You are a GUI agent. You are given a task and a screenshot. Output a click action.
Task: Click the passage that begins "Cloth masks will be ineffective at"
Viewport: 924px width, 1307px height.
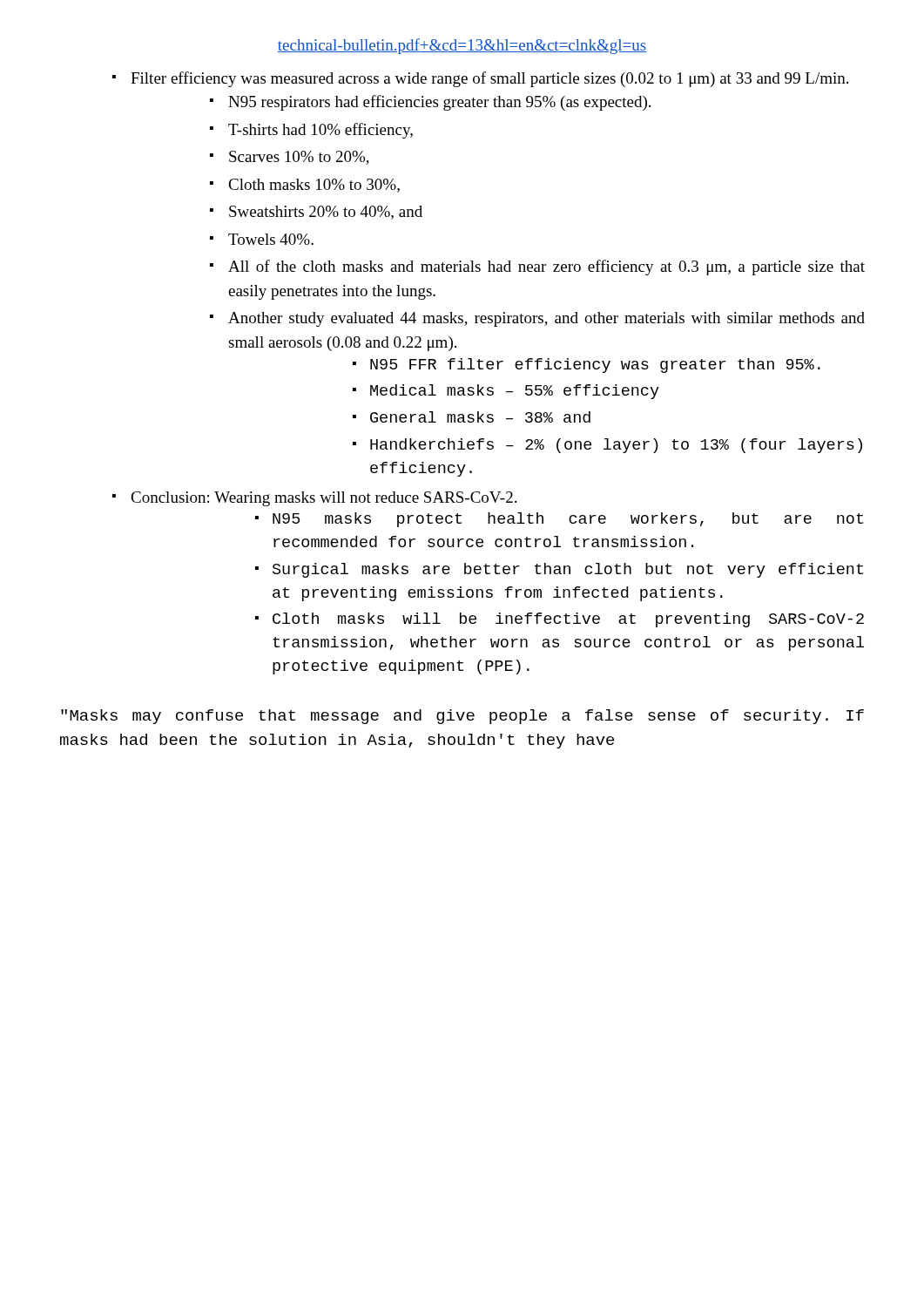568,644
